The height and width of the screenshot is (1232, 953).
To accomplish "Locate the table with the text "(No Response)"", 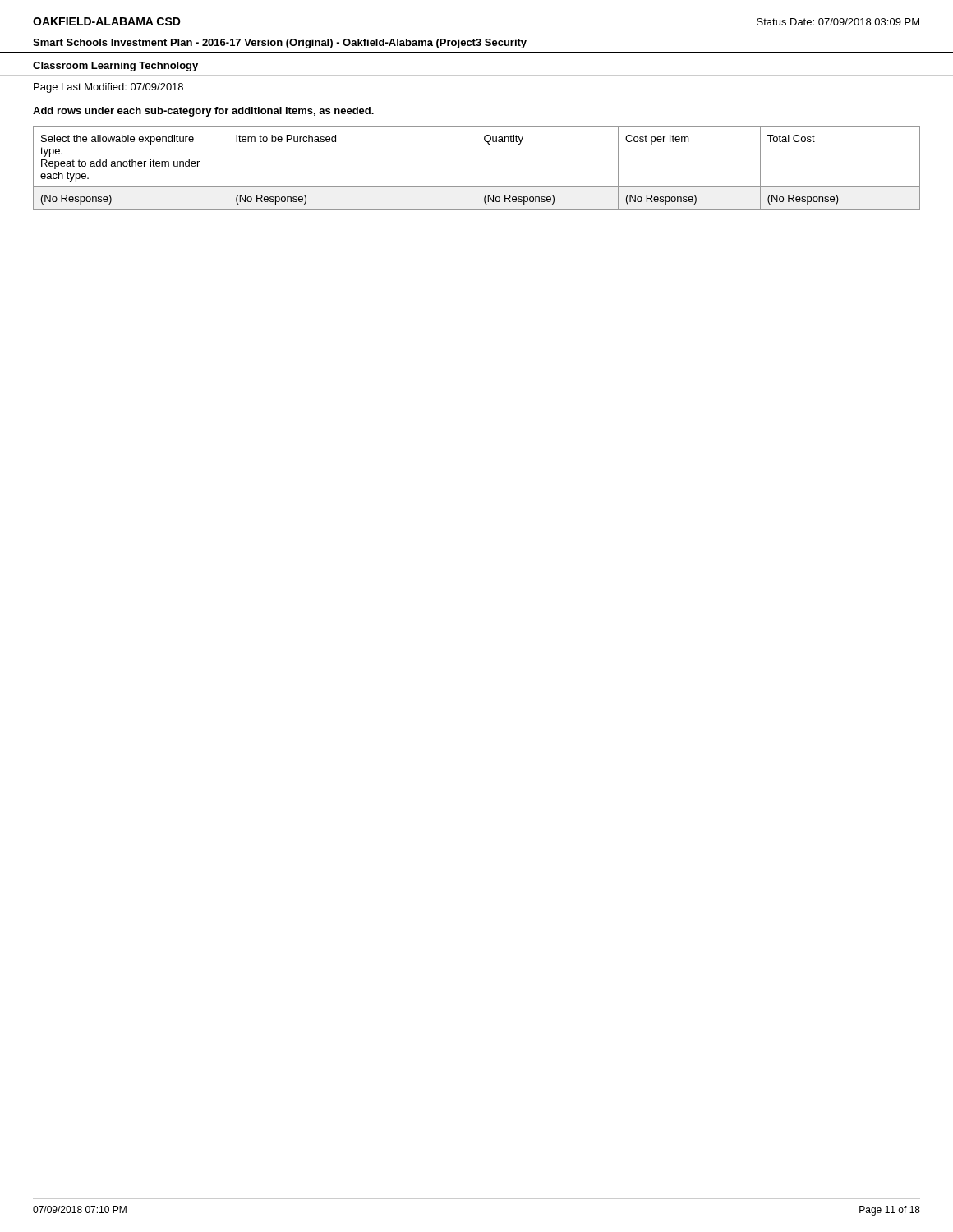I will pyautogui.click(x=476, y=168).
